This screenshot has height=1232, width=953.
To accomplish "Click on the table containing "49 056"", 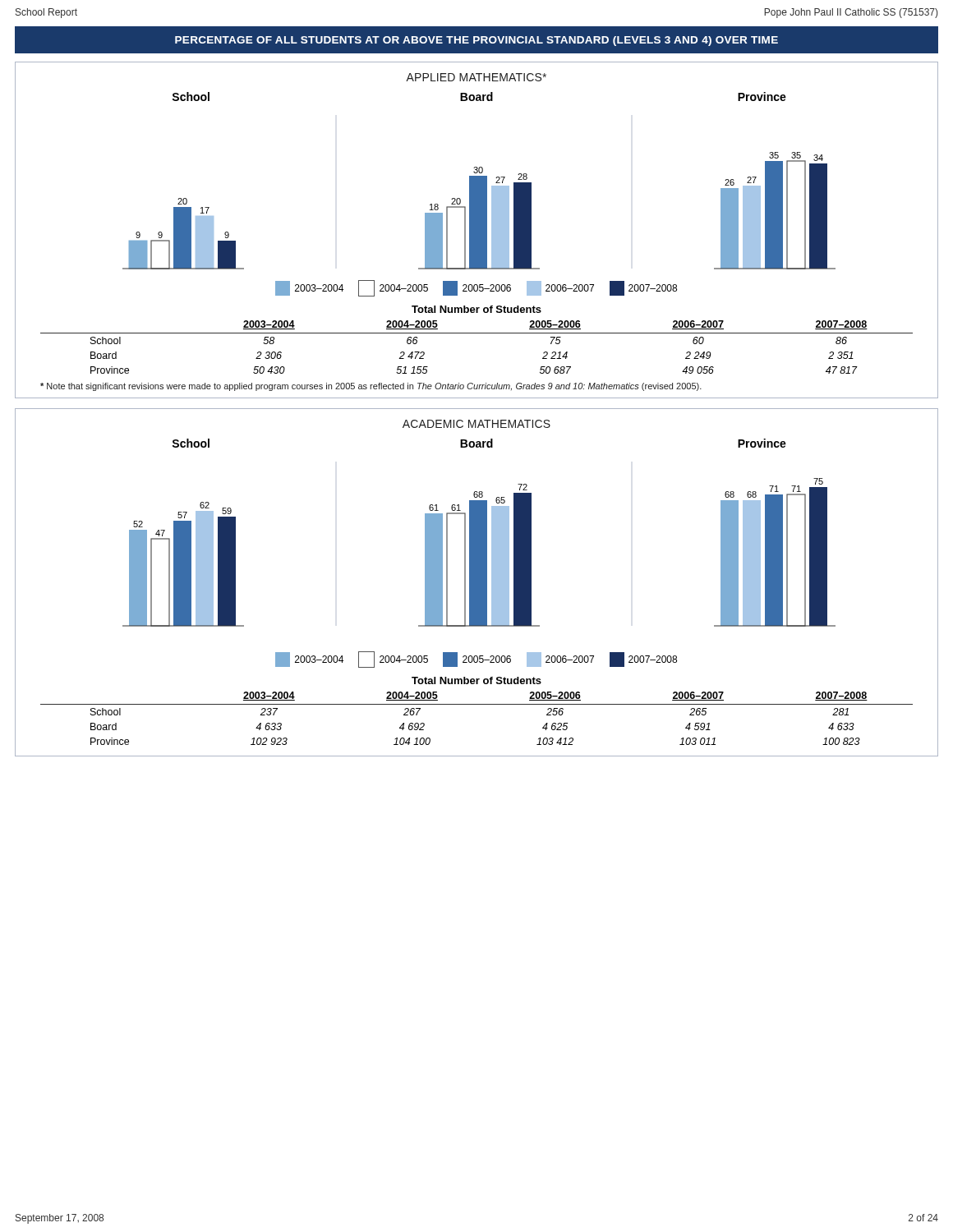I will 476,340.
